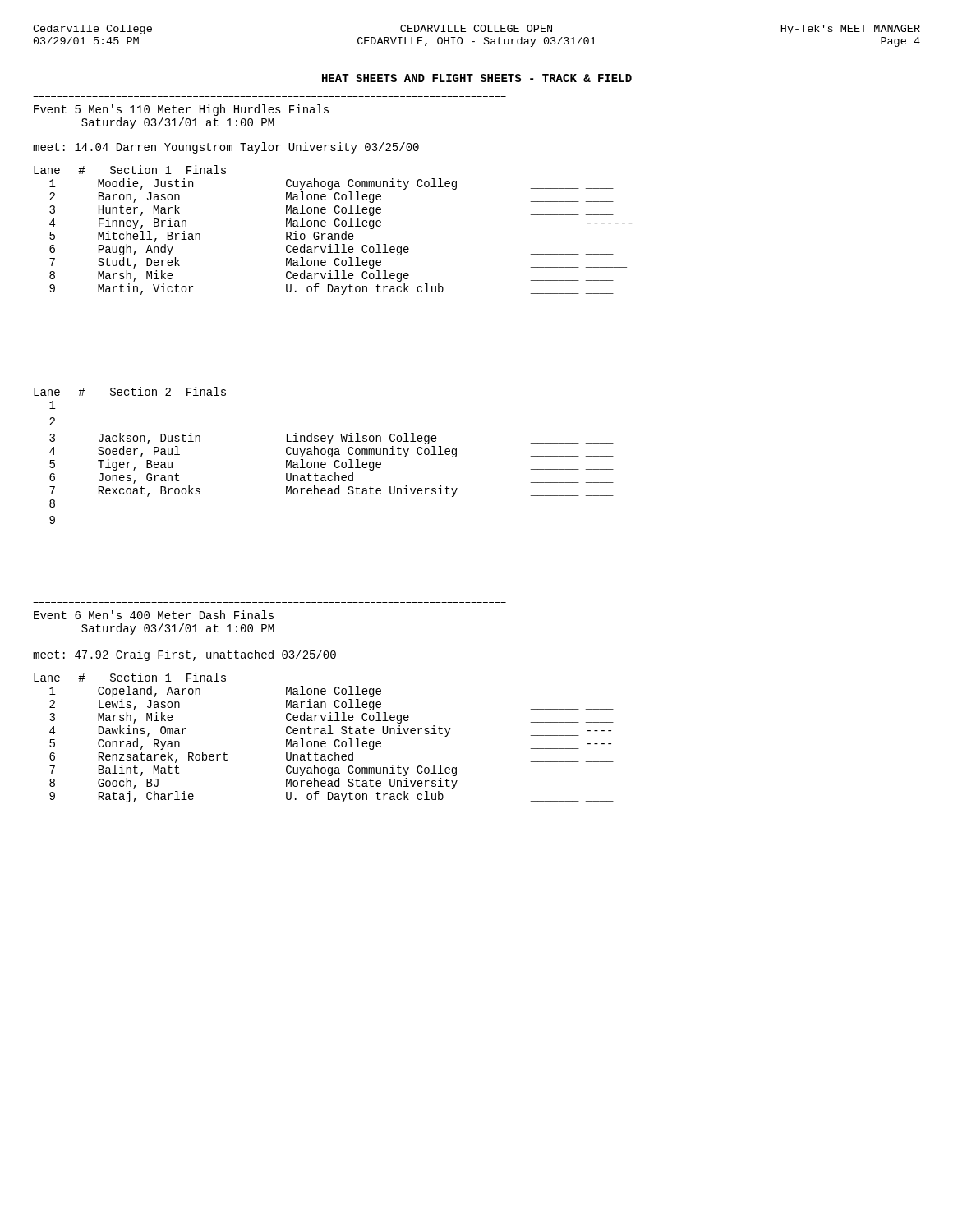Select the block starting "meet: 14.04 Darren Youngstrom Taylor University 03/25/00"

pos(226,148)
